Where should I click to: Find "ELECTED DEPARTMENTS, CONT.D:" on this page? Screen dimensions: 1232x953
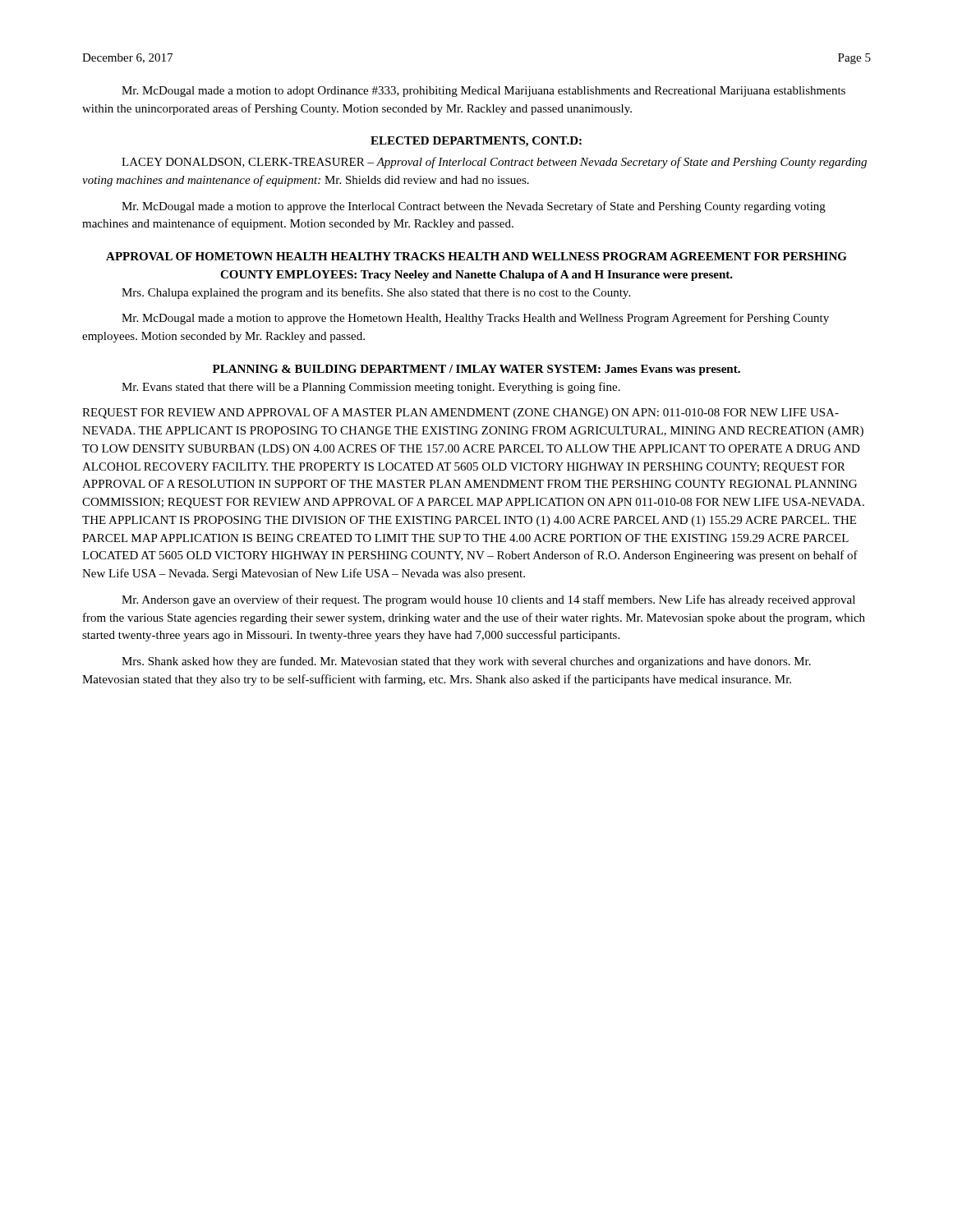pos(476,141)
